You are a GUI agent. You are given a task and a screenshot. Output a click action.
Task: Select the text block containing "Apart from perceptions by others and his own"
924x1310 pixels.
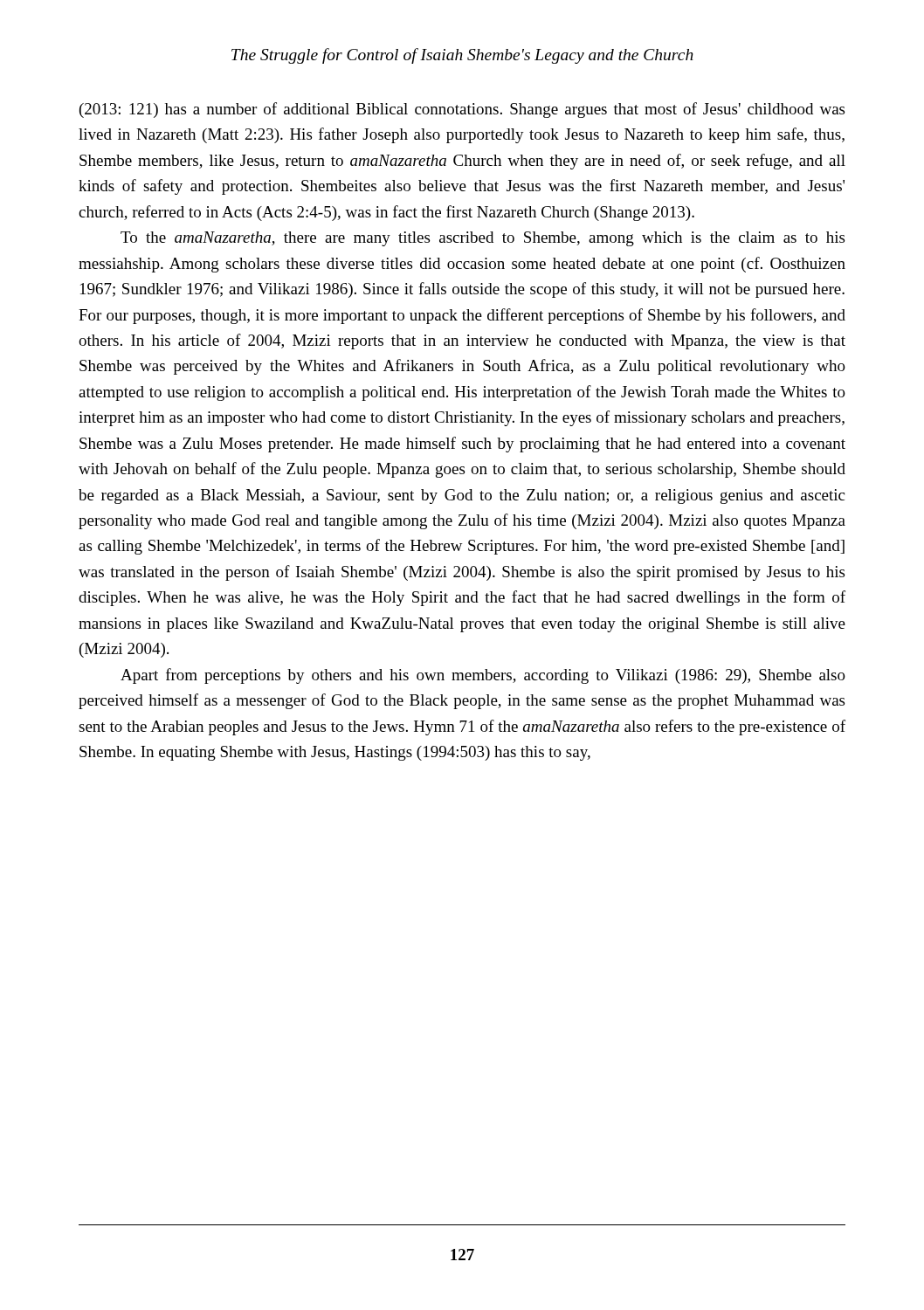tap(462, 713)
